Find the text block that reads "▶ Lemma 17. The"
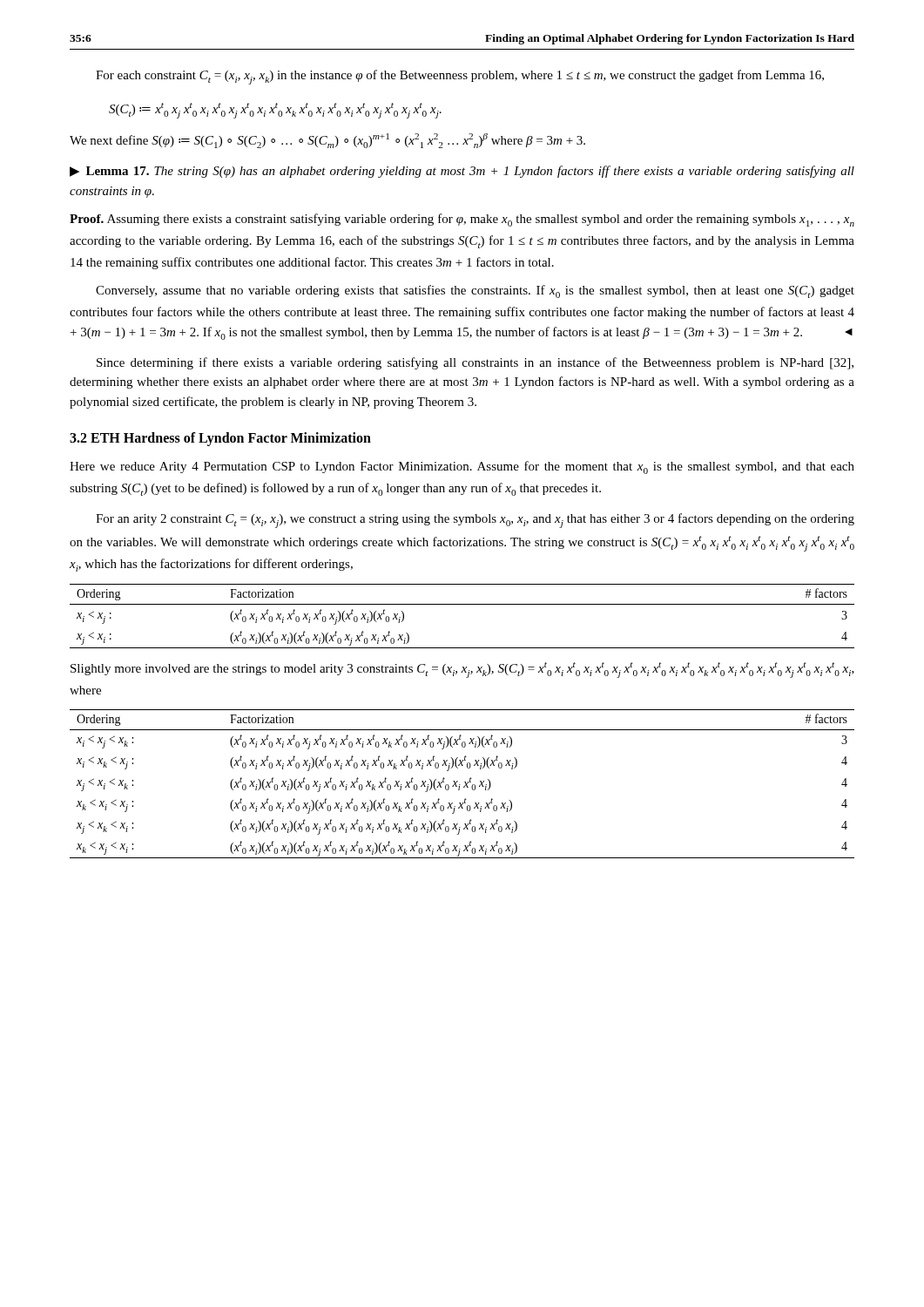 coord(462,181)
